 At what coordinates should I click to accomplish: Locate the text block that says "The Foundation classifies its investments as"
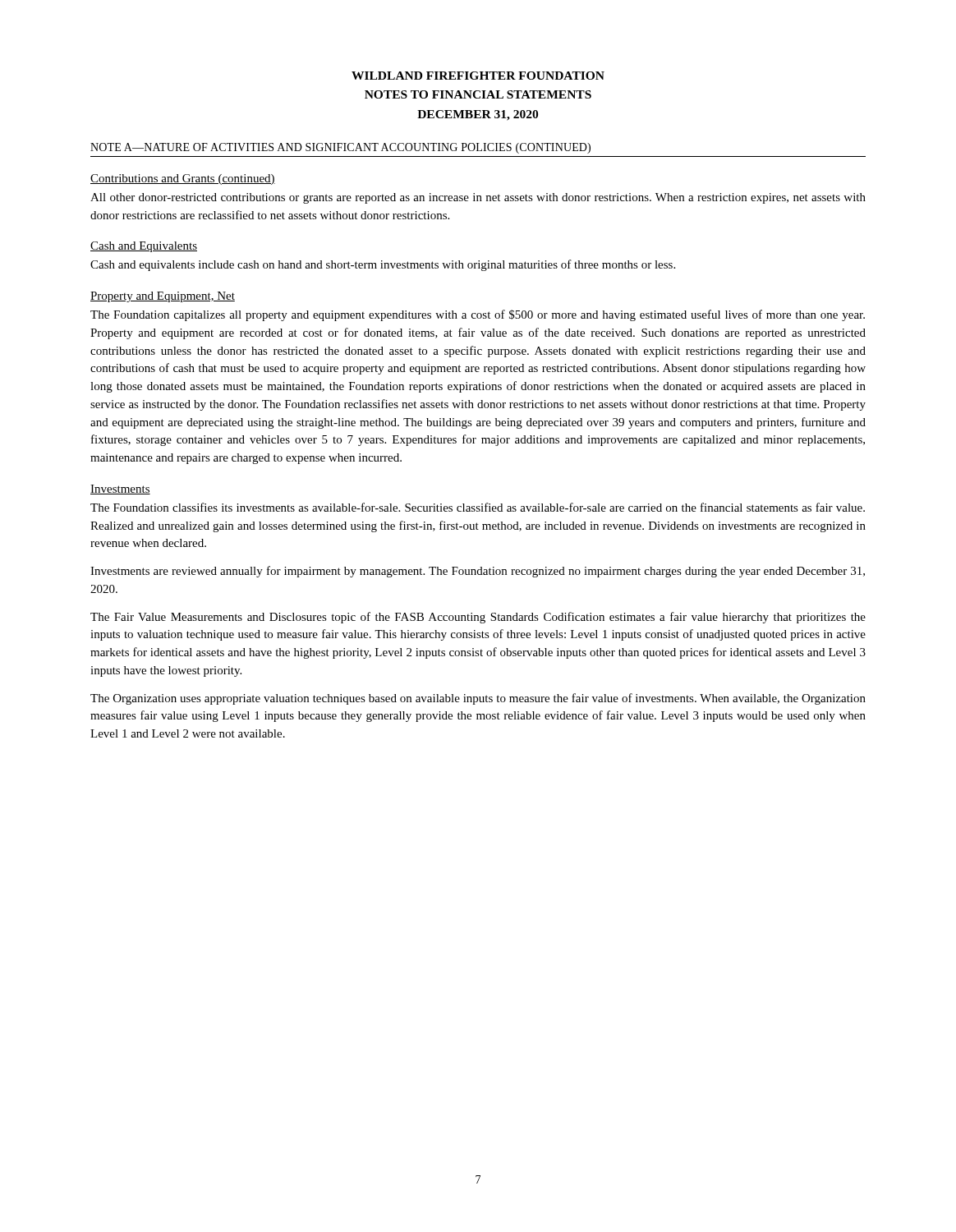pyautogui.click(x=478, y=525)
